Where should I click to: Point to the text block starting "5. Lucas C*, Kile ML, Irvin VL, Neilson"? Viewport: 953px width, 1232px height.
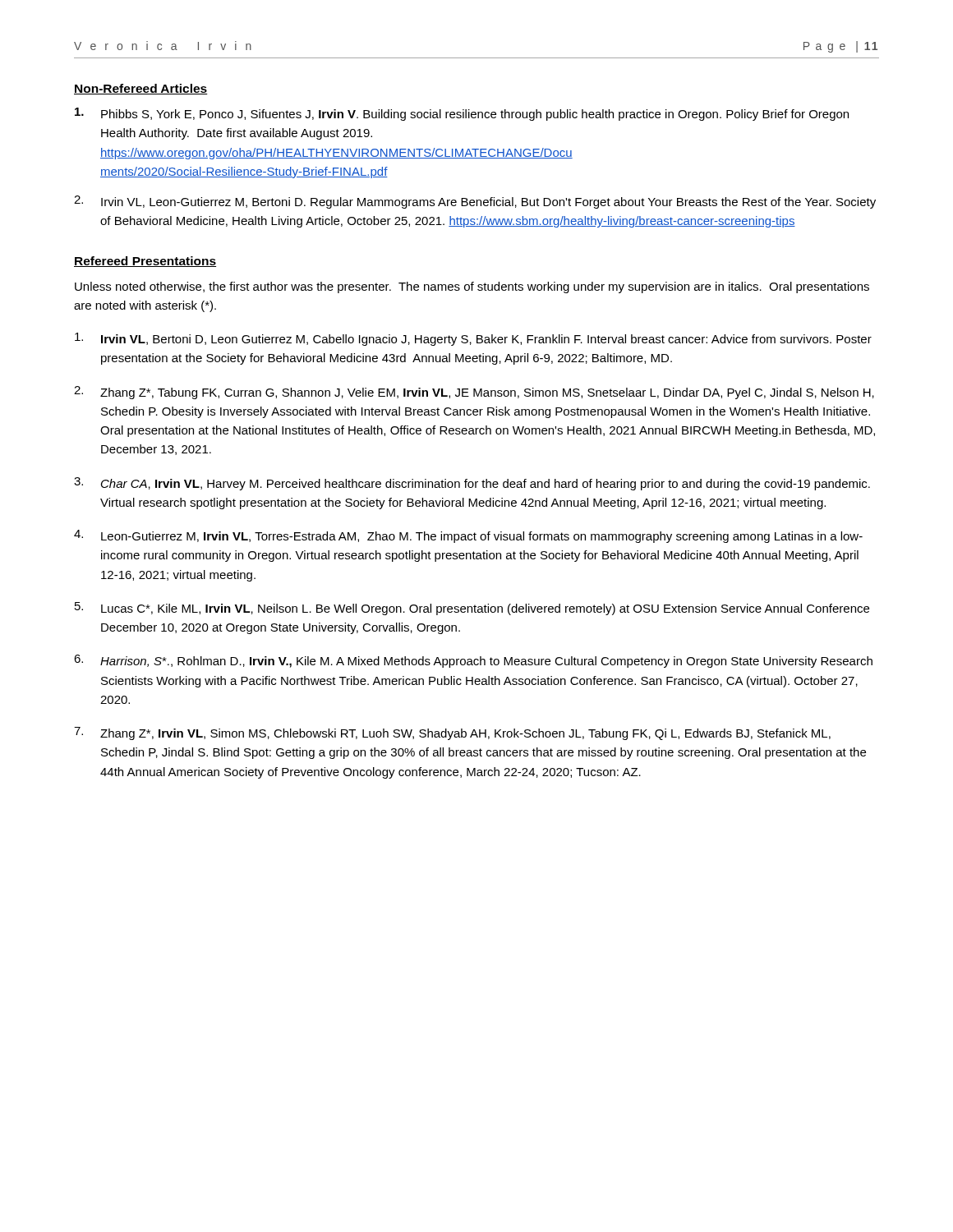[x=476, y=618]
